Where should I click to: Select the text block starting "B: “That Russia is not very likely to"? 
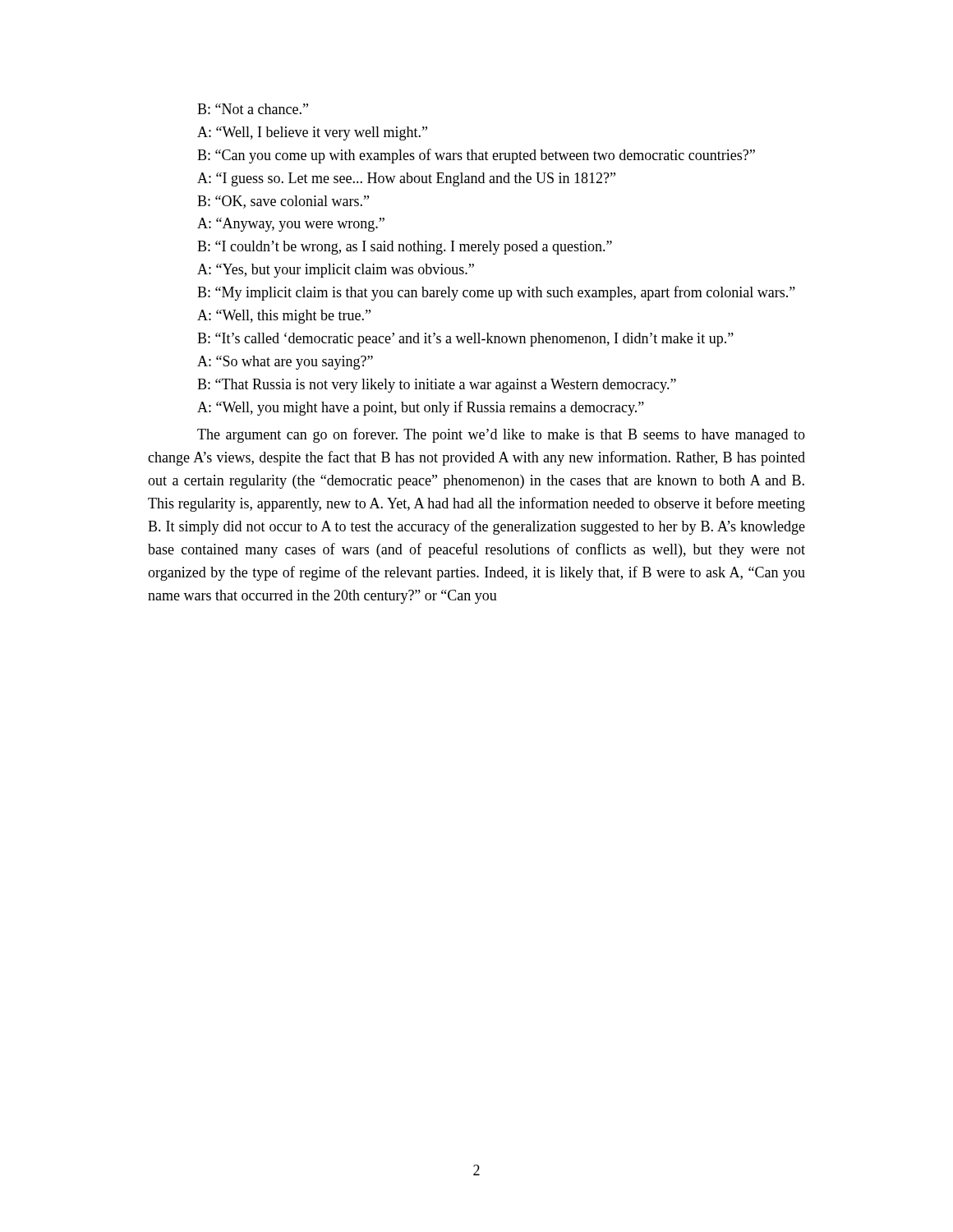pos(437,384)
